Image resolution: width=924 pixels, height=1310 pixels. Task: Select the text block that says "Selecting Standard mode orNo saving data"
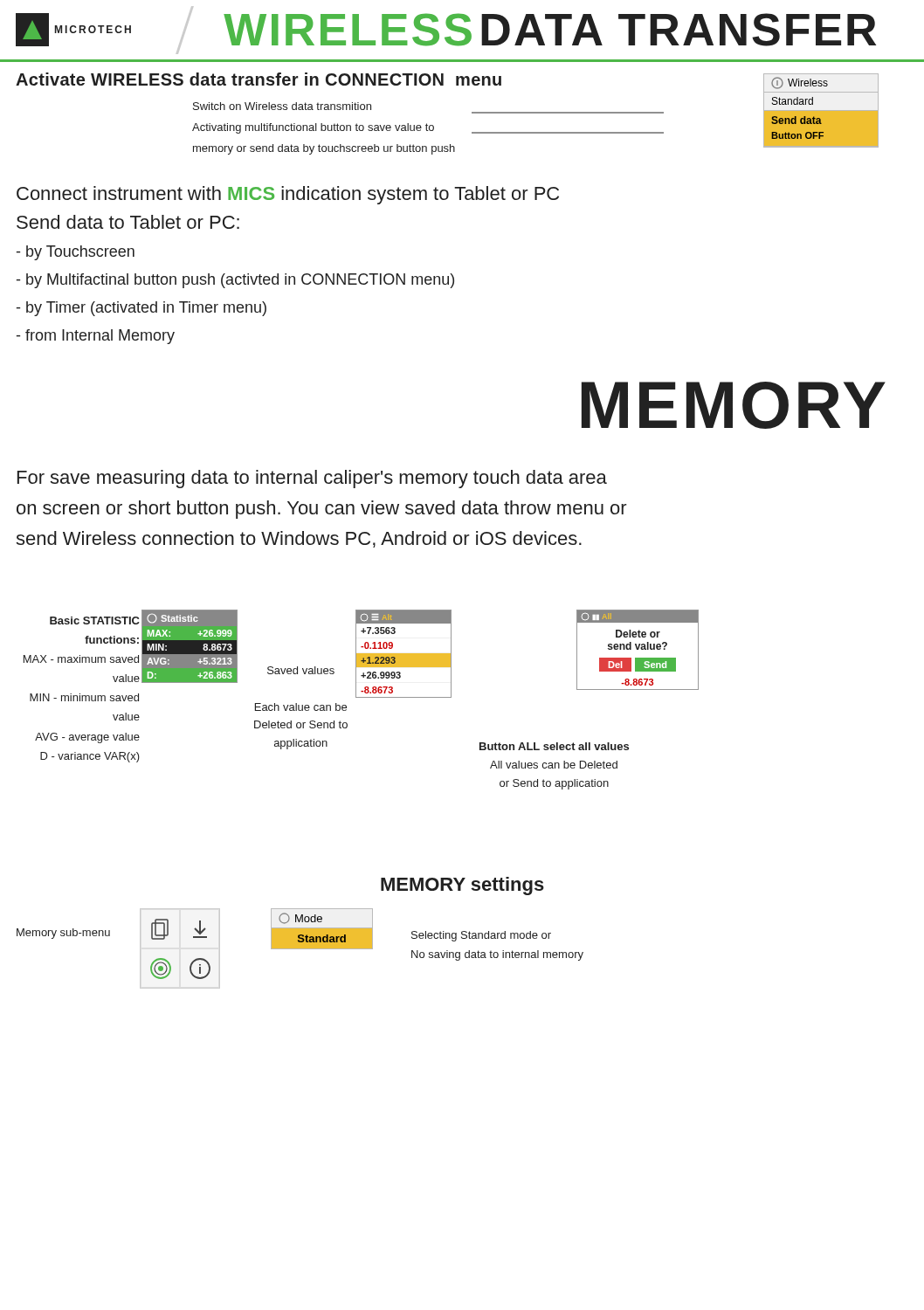click(x=497, y=945)
